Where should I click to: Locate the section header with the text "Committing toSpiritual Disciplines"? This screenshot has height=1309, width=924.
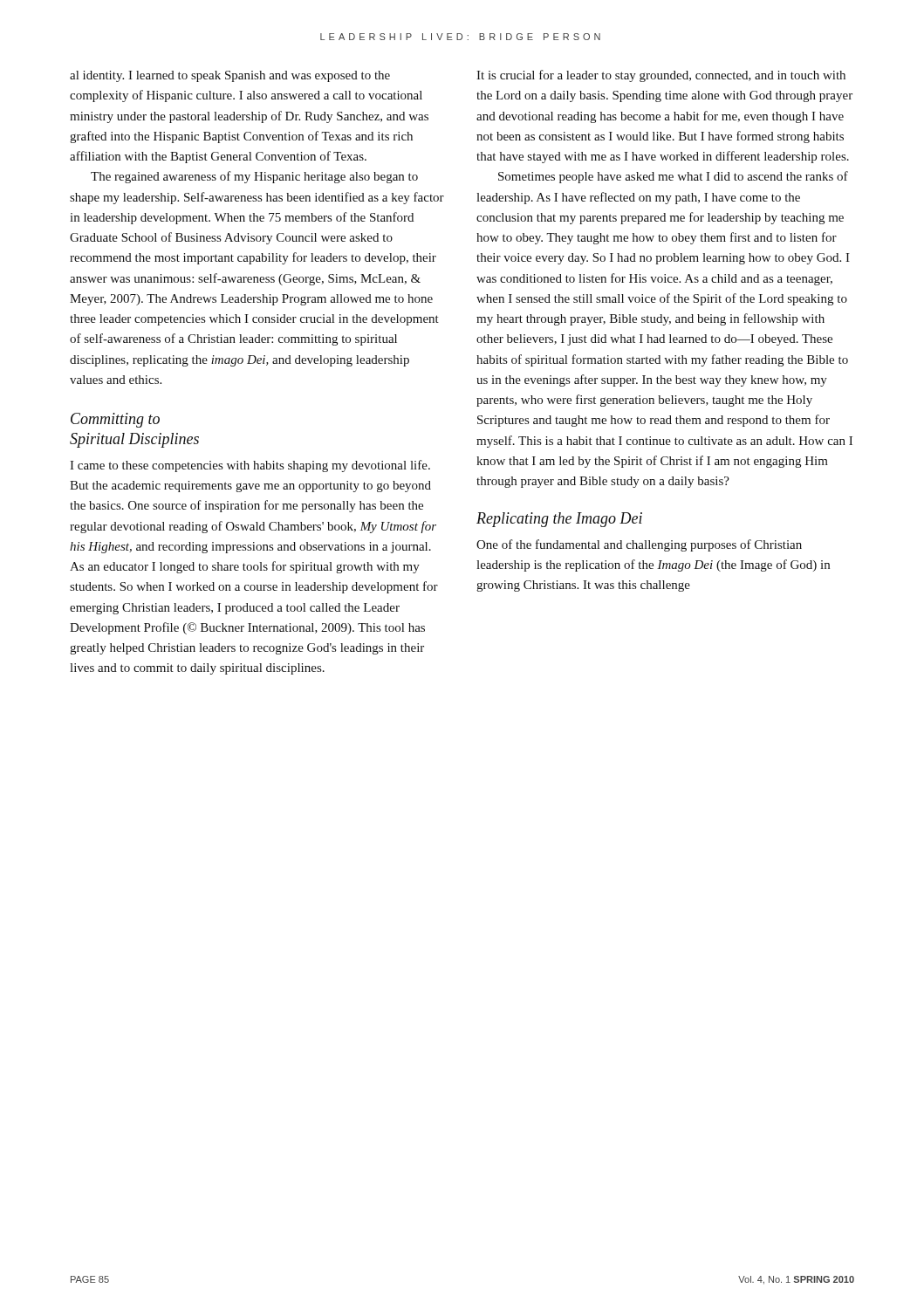tap(135, 429)
